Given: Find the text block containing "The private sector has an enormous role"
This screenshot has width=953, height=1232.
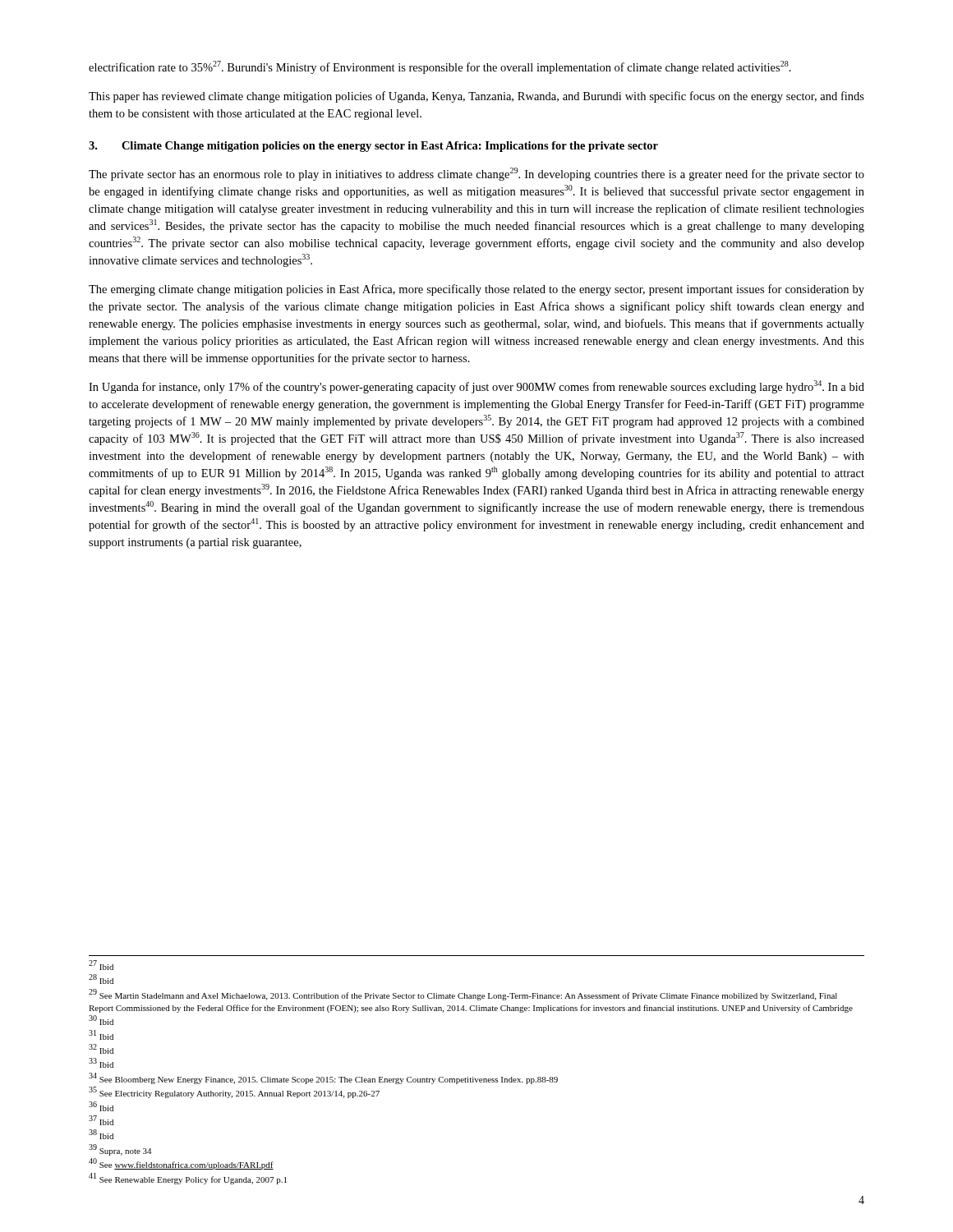Looking at the screenshot, I should [476, 217].
